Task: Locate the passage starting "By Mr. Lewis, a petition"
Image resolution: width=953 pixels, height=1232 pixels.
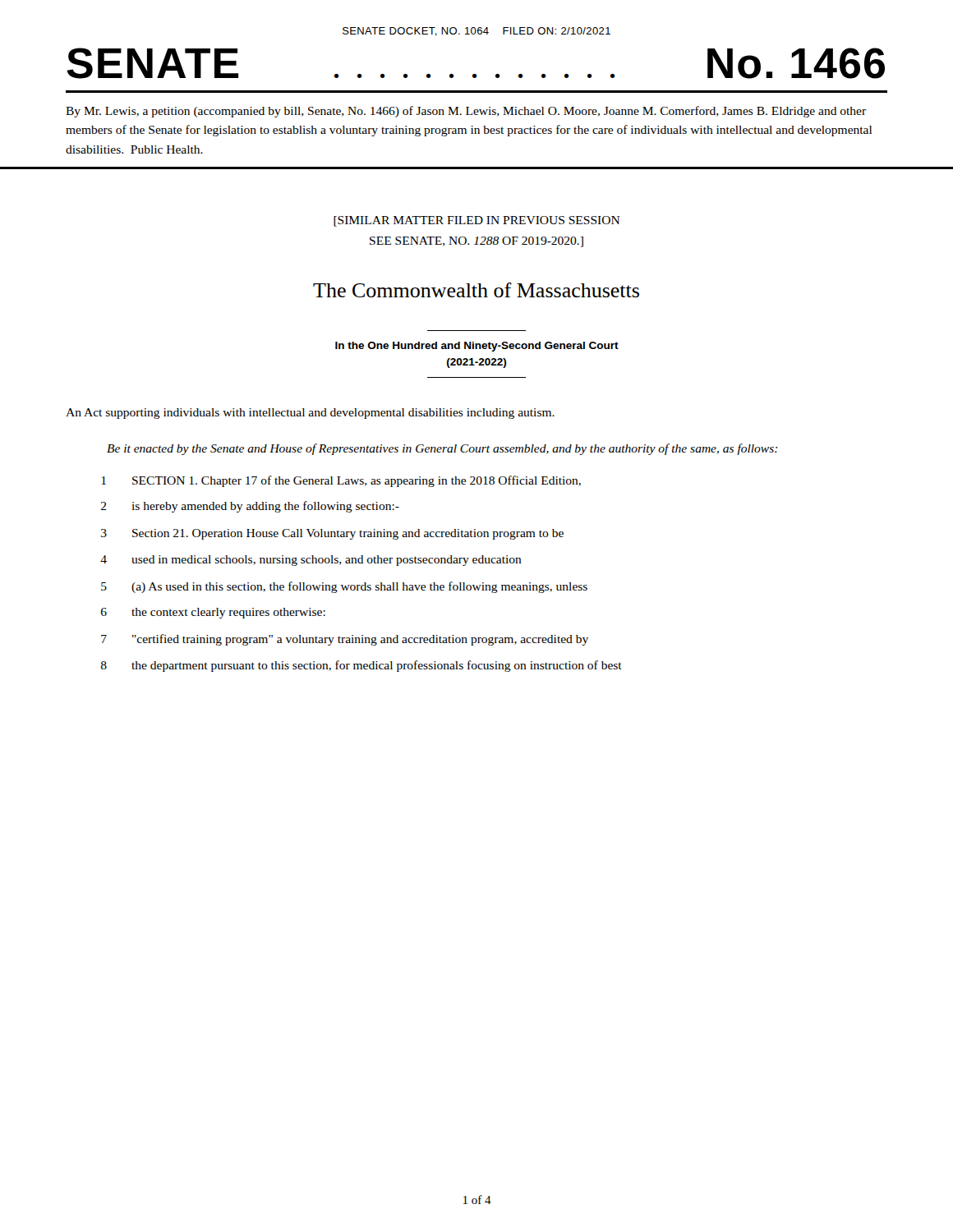Action: click(x=469, y=130)
